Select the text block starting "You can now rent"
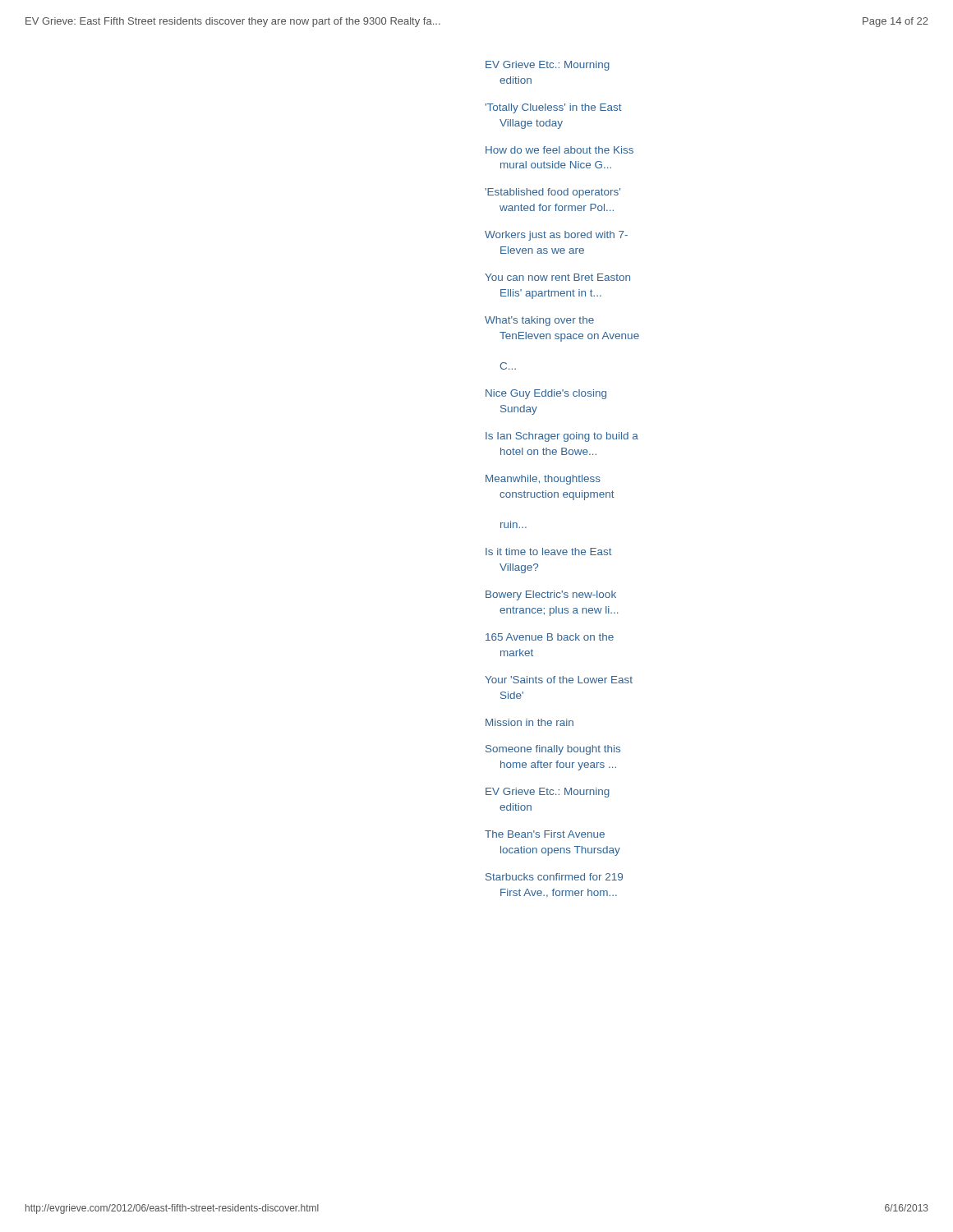 557,277
